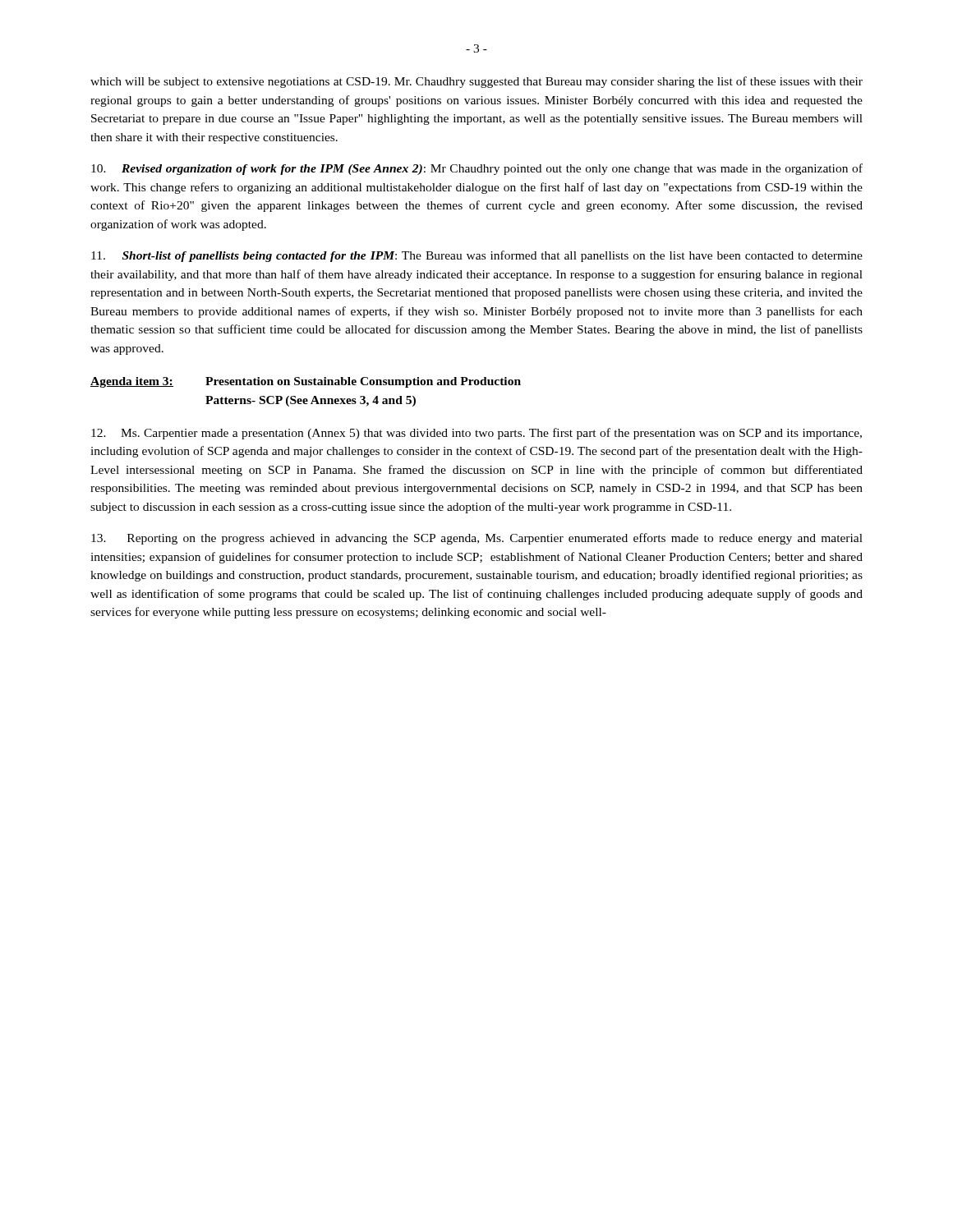
Task: Select the section header containing "Agenda item 3: Presentation on"
Action: (x=476, y=391)
